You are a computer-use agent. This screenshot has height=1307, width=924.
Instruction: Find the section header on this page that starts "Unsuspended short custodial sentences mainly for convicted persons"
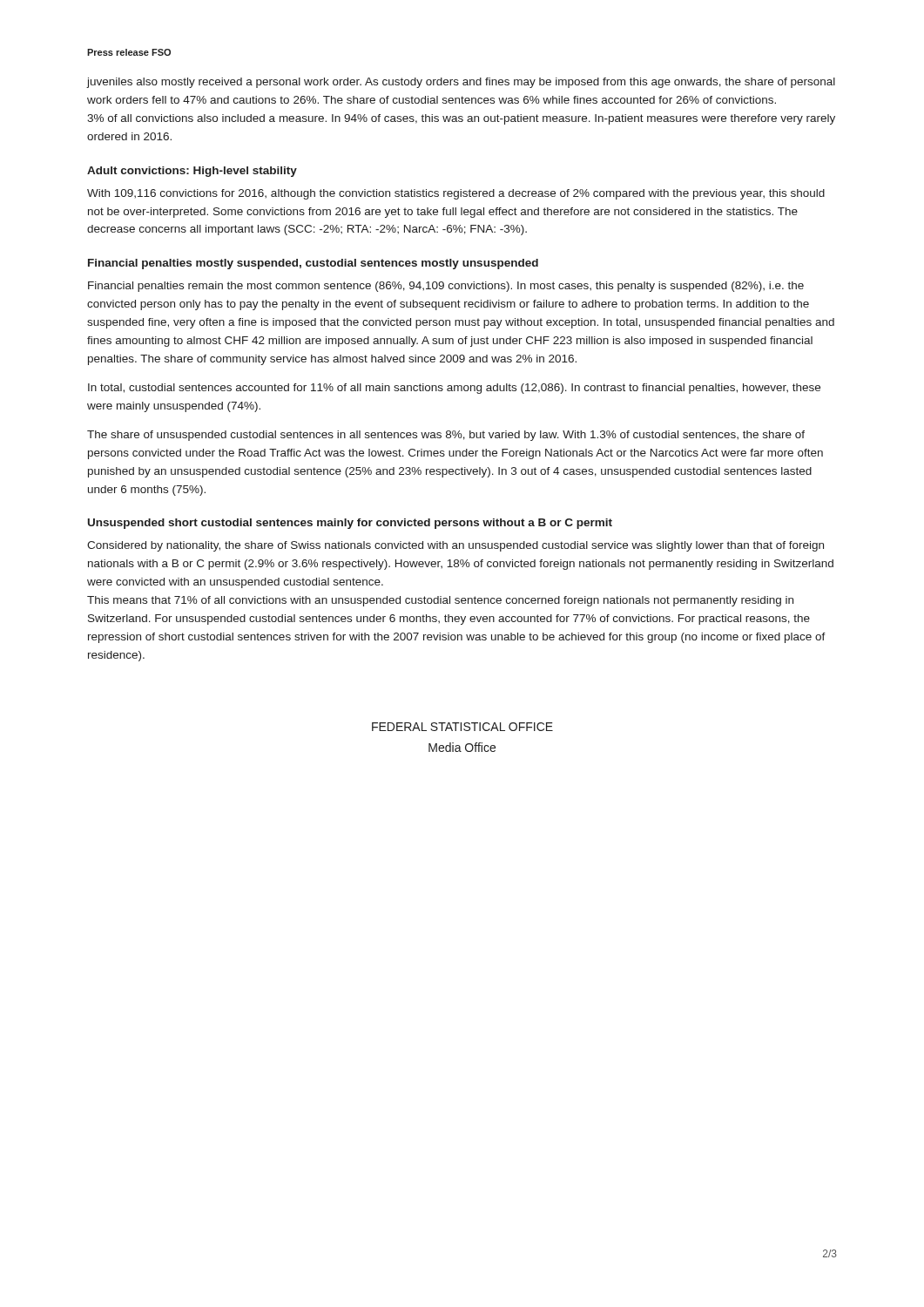[x=350, y=523]
